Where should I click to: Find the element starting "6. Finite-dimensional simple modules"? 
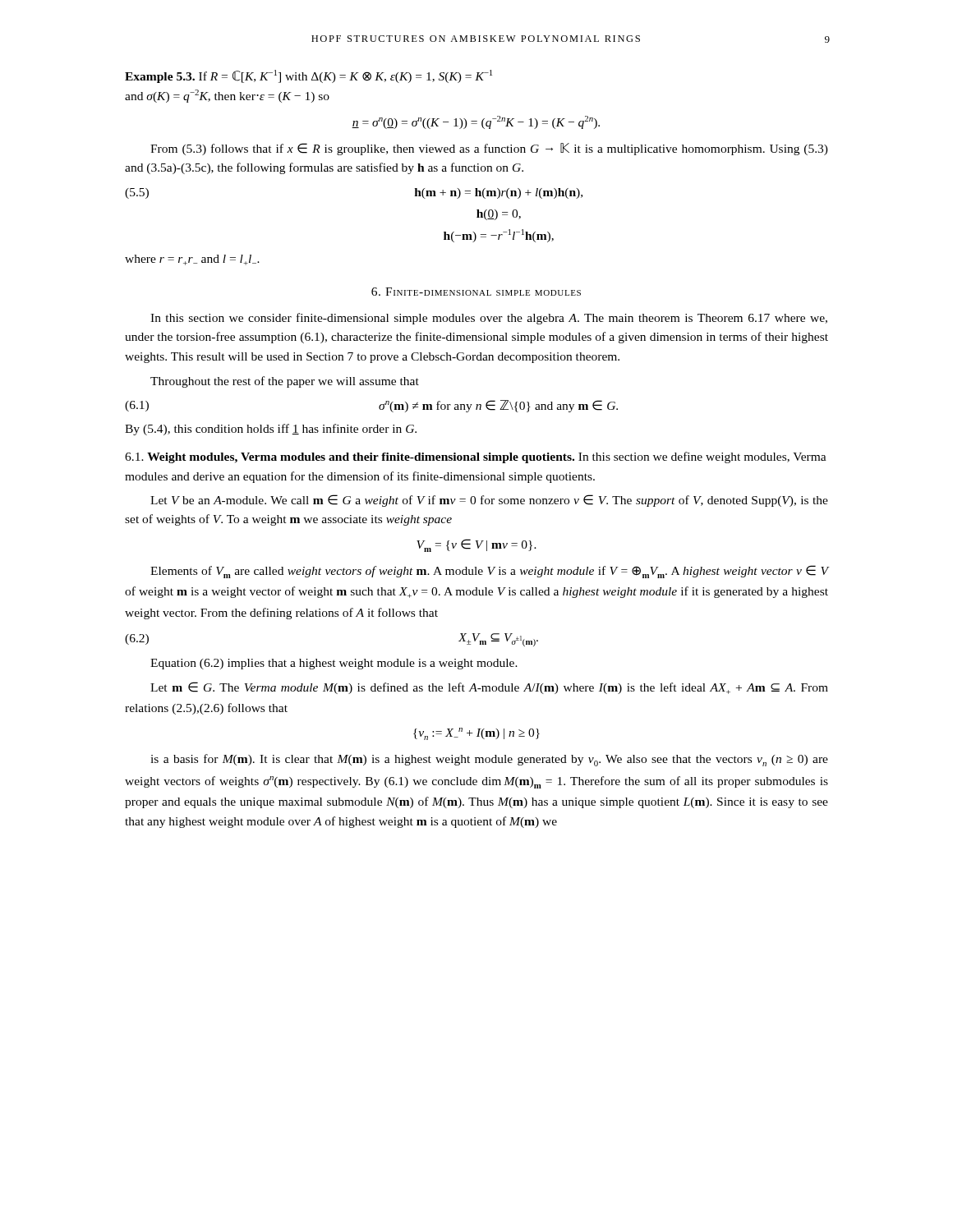(x=476, y=291)
